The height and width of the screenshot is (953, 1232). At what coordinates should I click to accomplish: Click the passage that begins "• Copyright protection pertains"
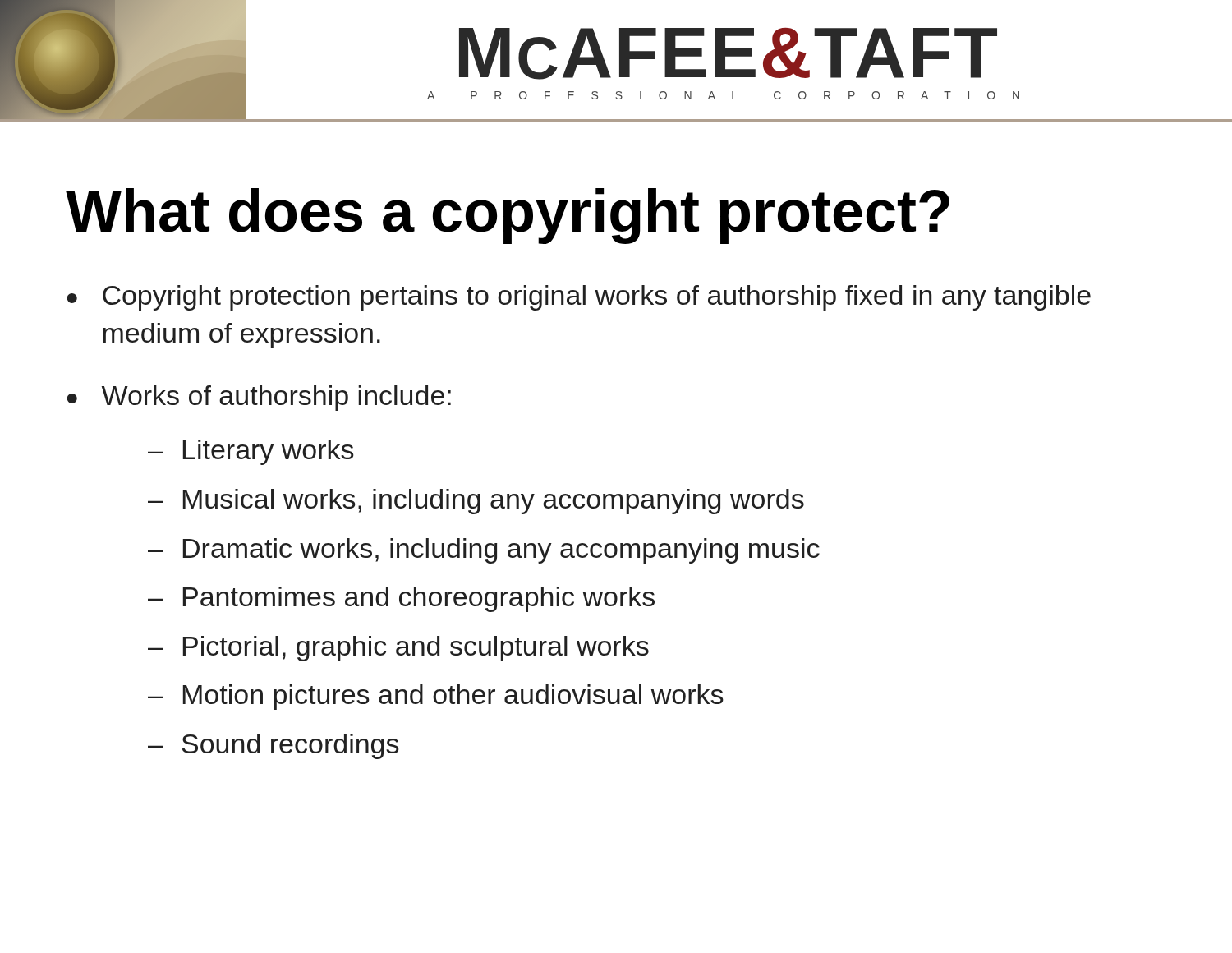point(616,315)
